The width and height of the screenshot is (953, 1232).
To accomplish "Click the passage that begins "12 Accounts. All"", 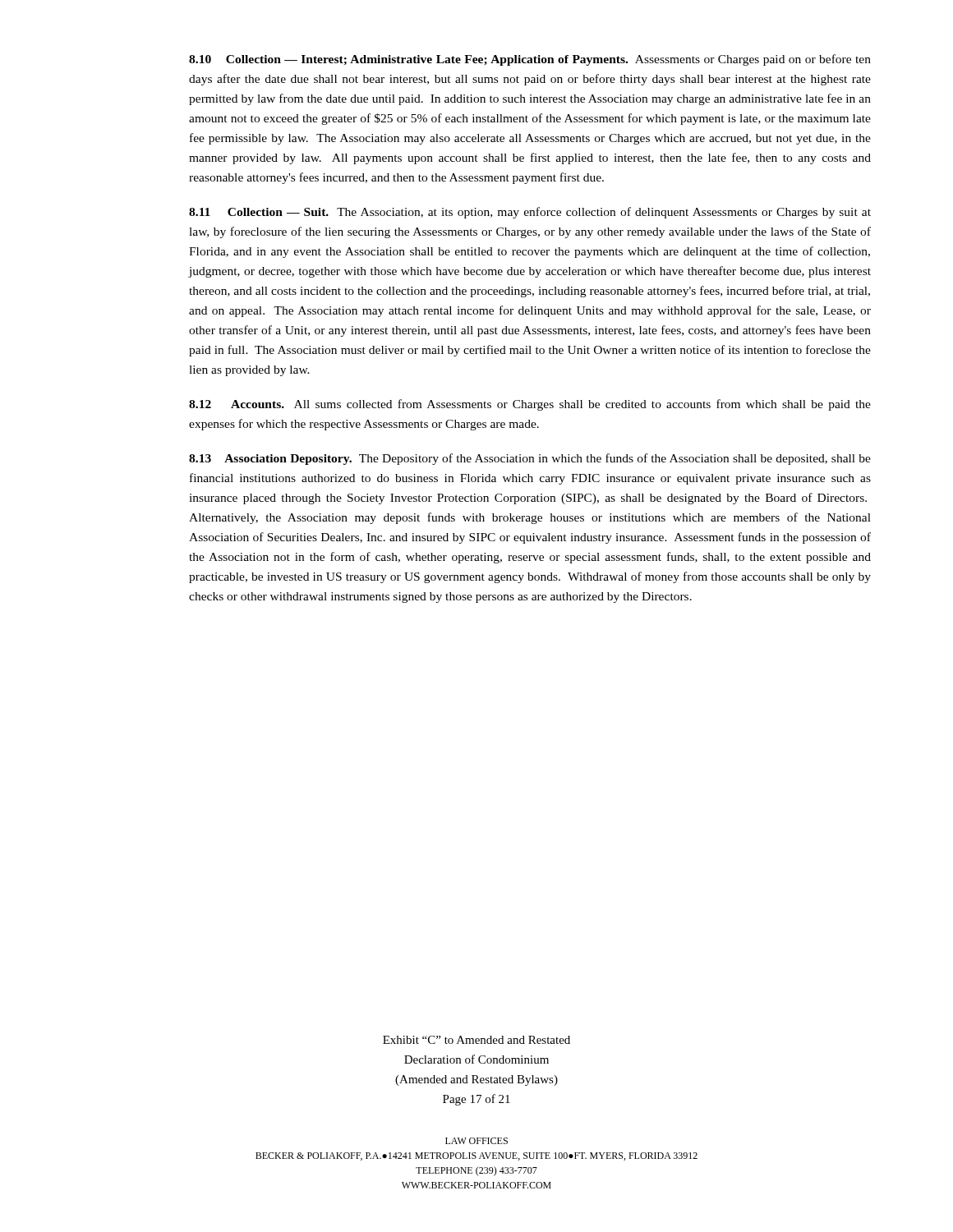I will coord(476,414).
